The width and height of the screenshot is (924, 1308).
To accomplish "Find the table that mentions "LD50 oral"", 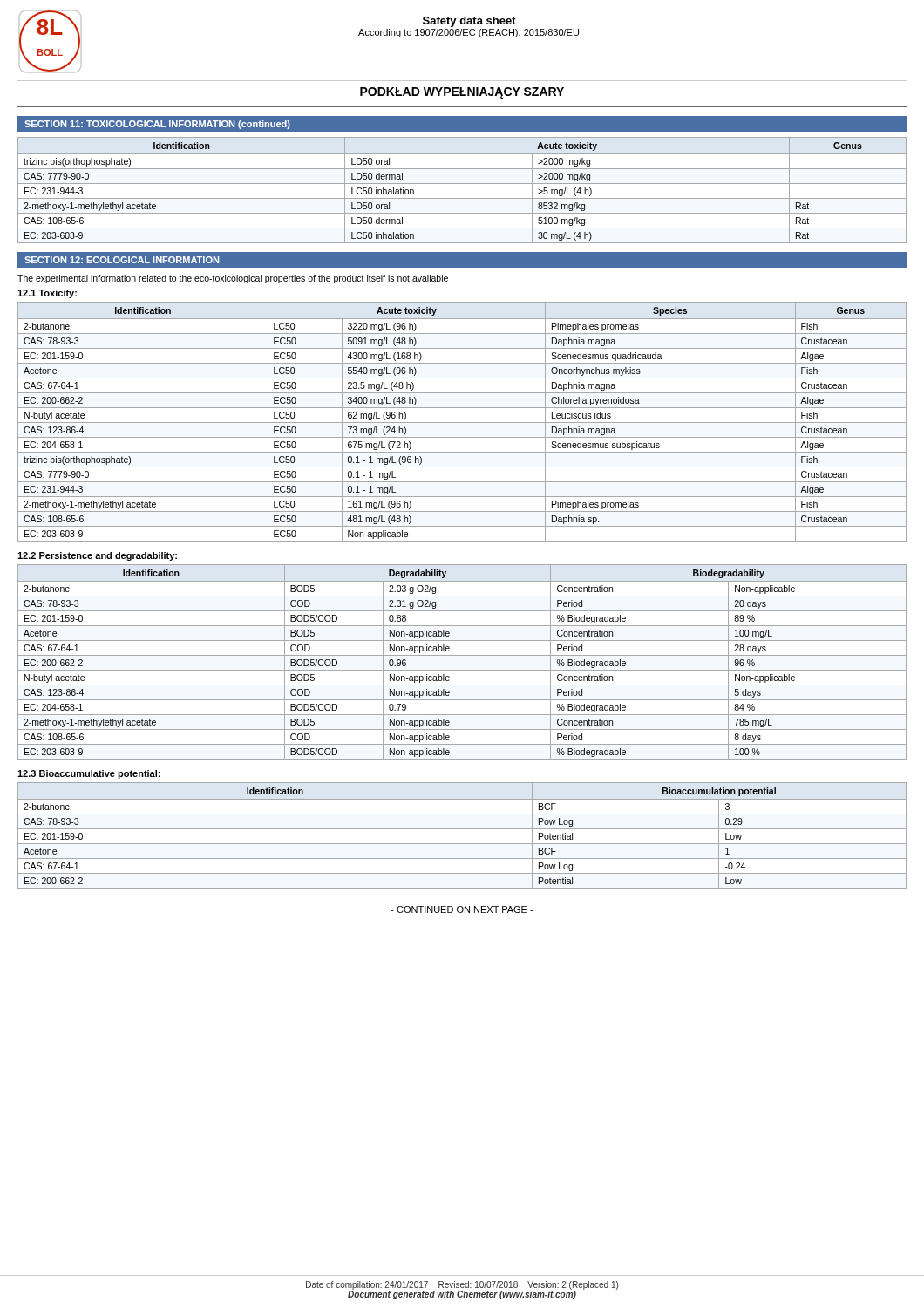I will 462,190.
